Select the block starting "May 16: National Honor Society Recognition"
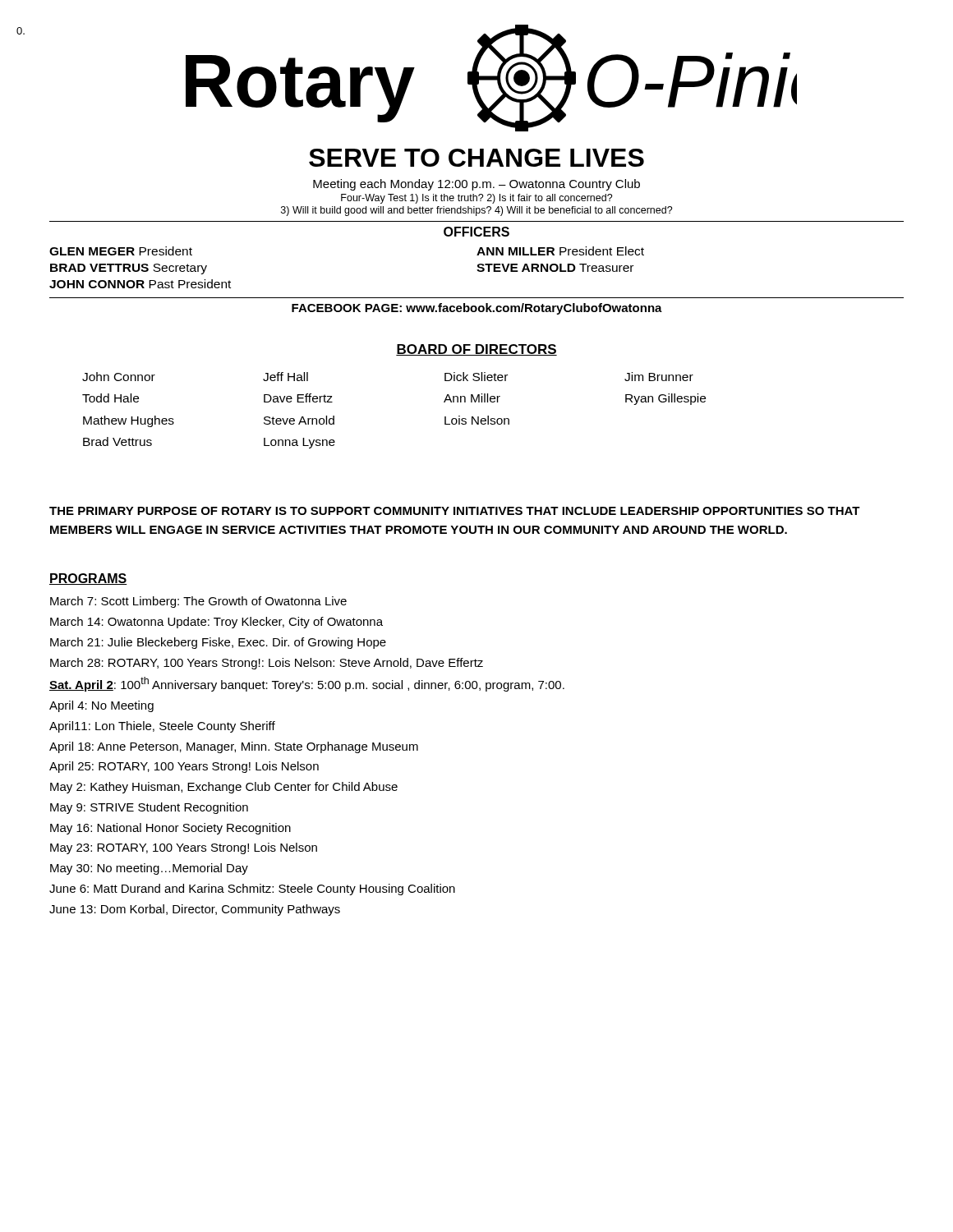Viewport: 953px width, 1232px height. [x=170, y=827]
